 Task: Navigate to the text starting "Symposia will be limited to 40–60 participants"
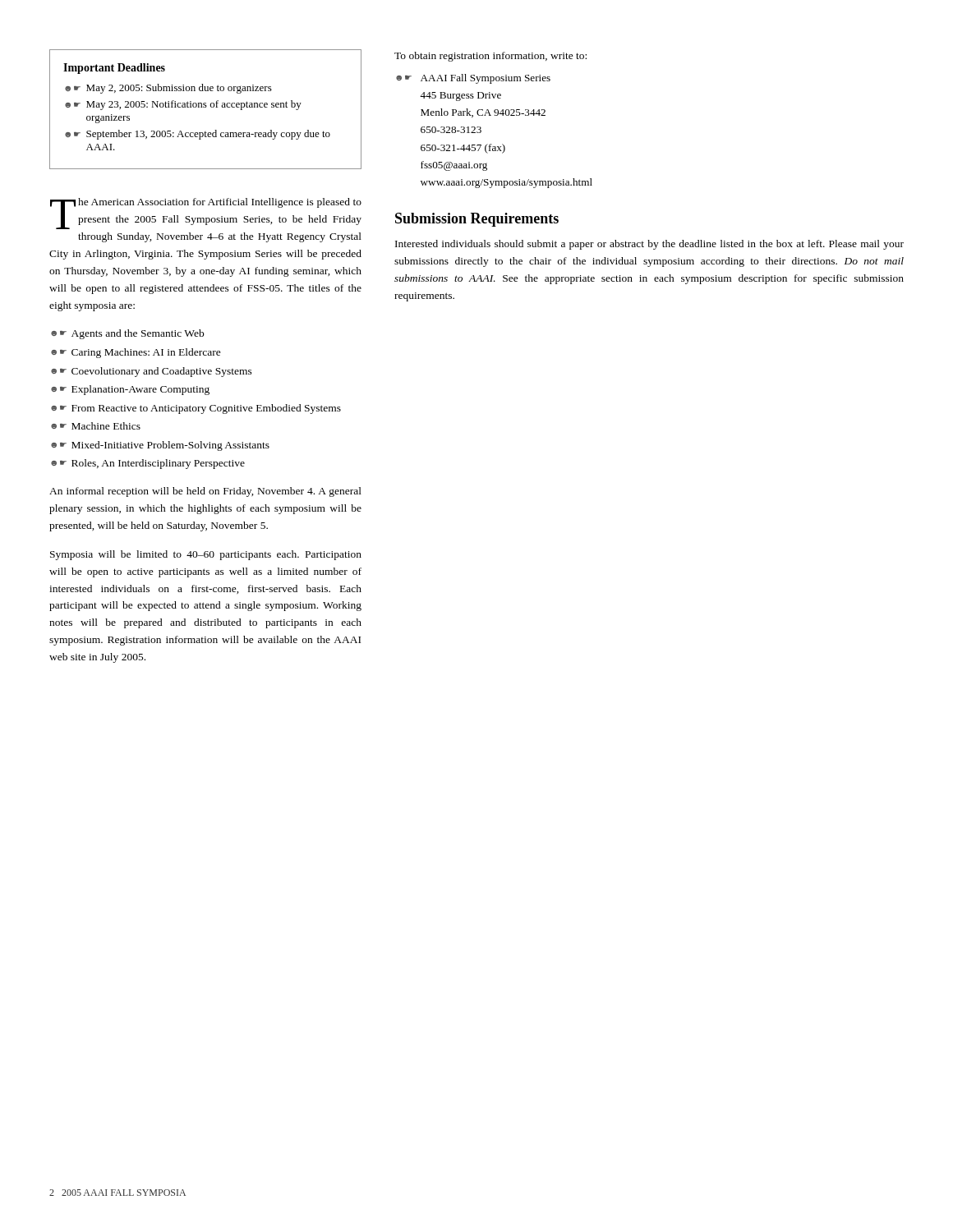205,605
